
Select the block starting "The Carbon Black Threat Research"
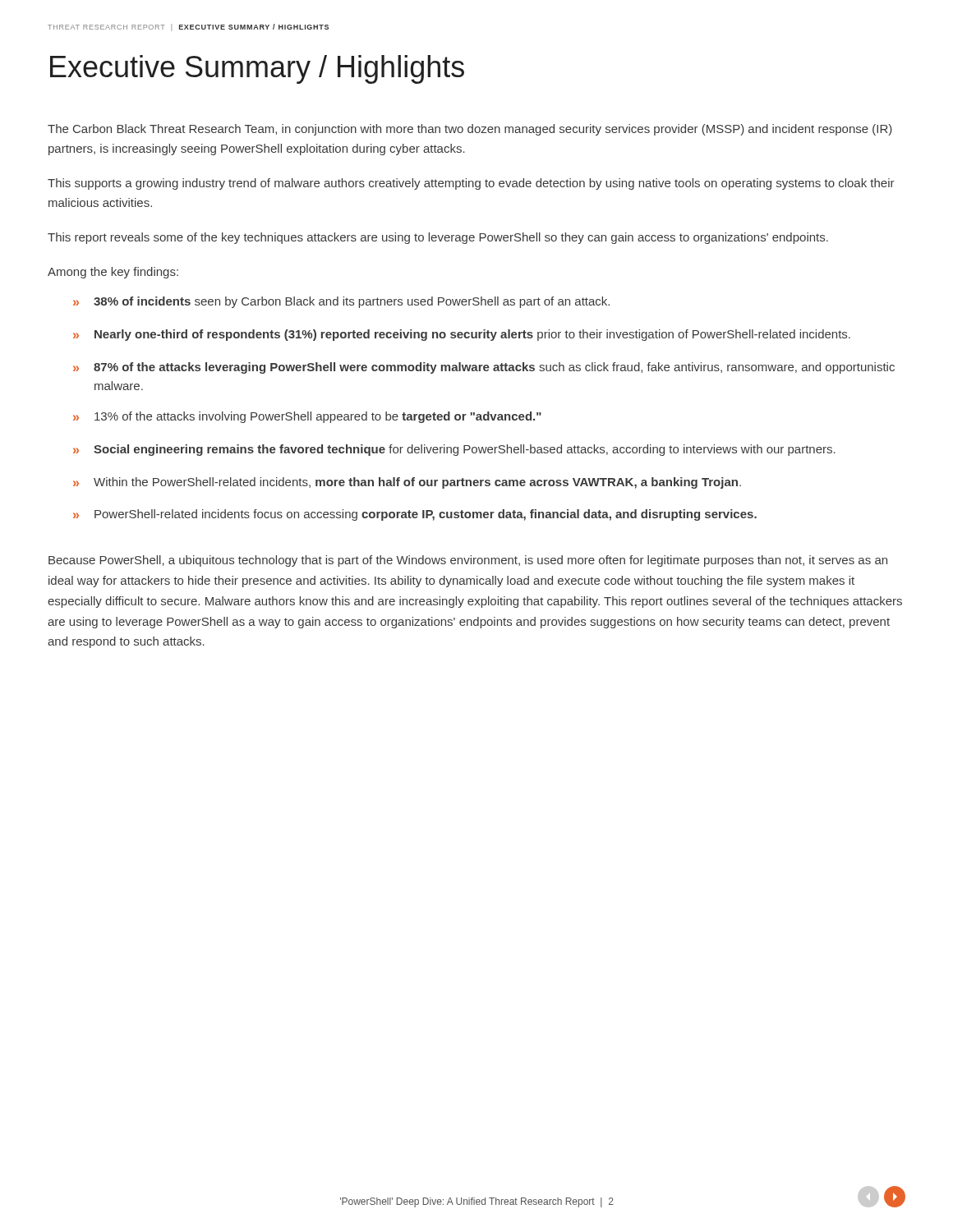(x=470, y=138)
